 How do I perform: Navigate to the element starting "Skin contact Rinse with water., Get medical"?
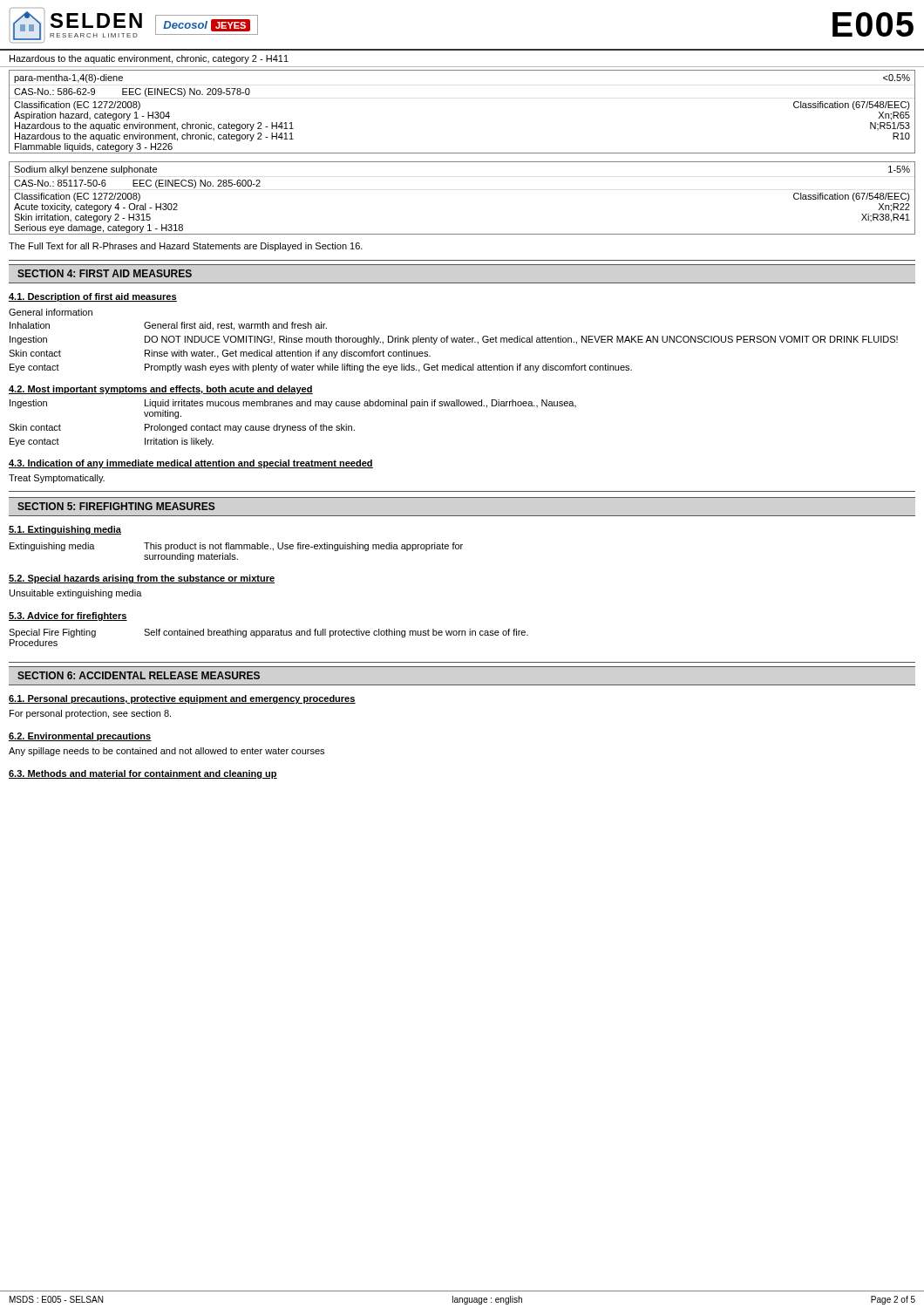[220, 353]
